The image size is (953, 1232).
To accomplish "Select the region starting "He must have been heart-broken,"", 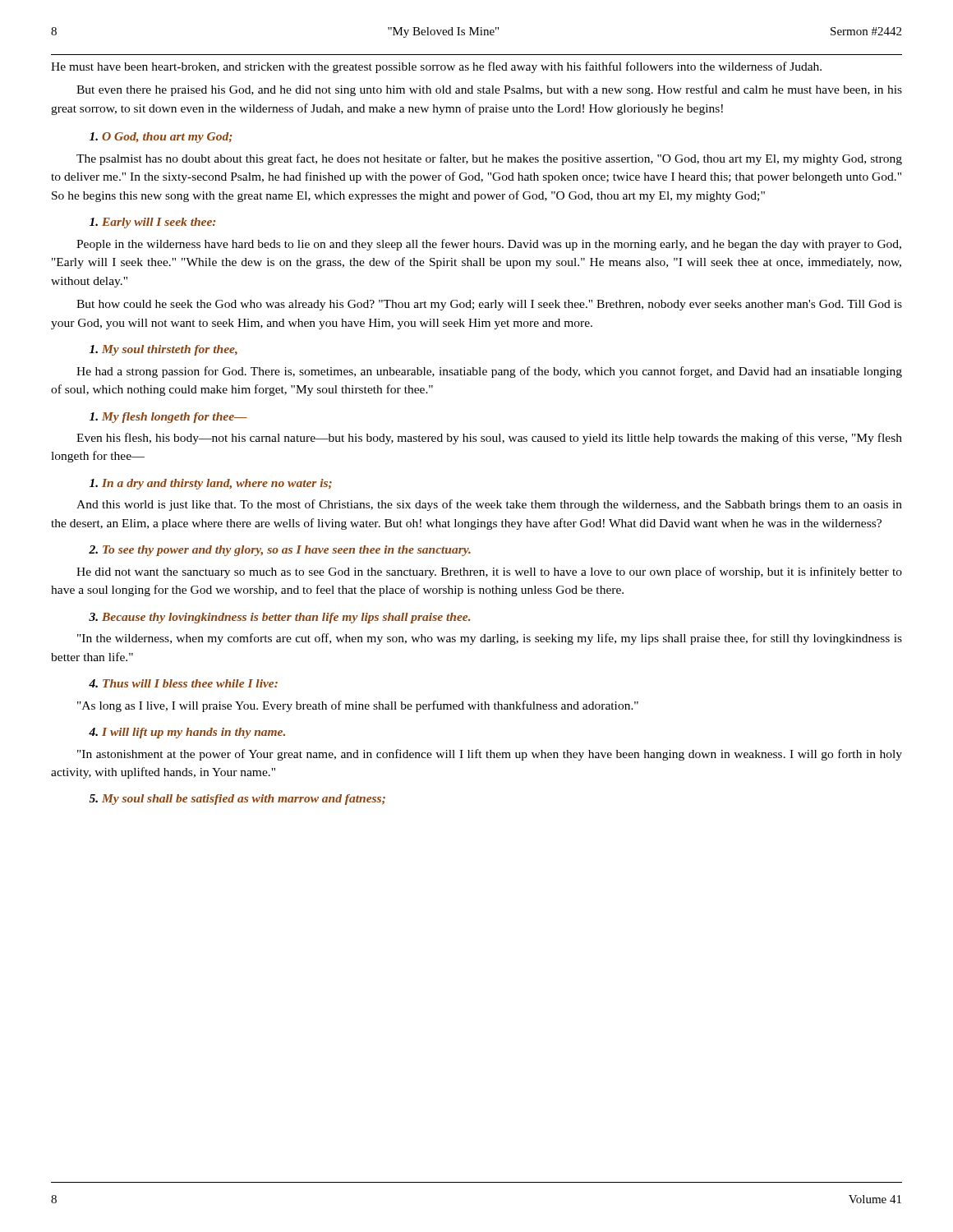I will 476,67.
